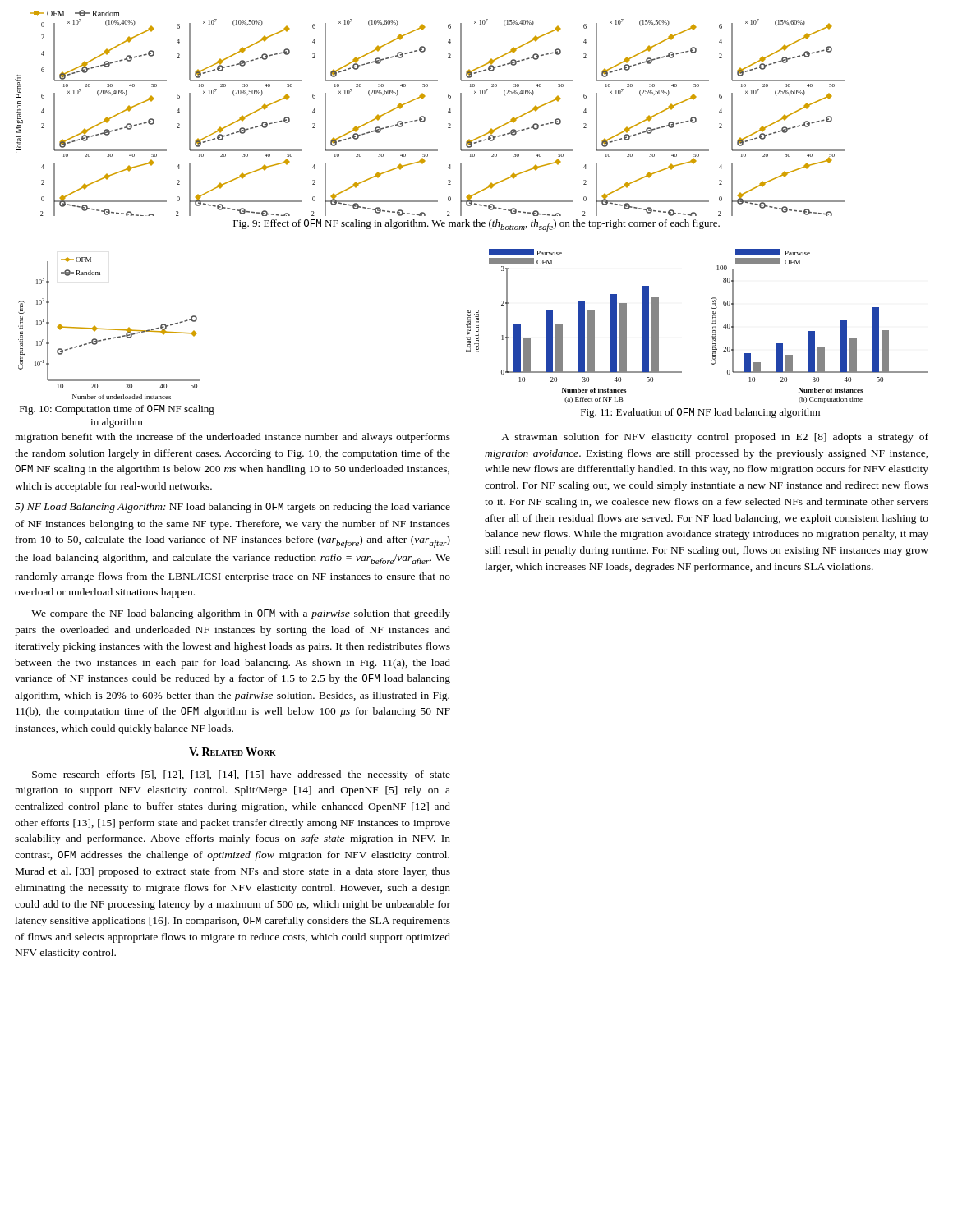Select the caption containing "Fig. 10: Computation time of OFM"
Image resolution: width=953 pixels, height=1232 pixels.
(117, 415)
